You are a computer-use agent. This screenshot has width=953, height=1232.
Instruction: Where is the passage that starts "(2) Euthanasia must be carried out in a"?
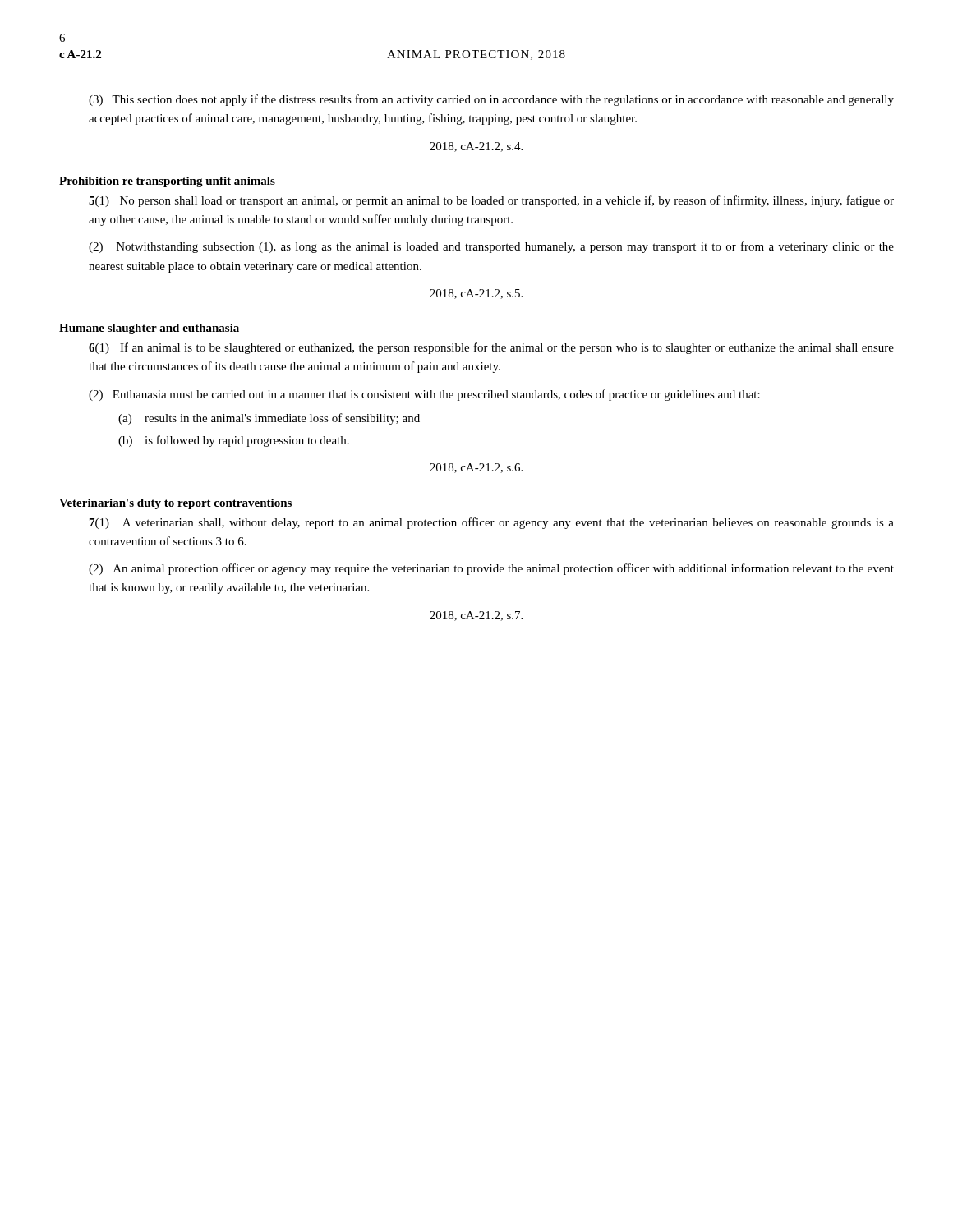point(425,394)
